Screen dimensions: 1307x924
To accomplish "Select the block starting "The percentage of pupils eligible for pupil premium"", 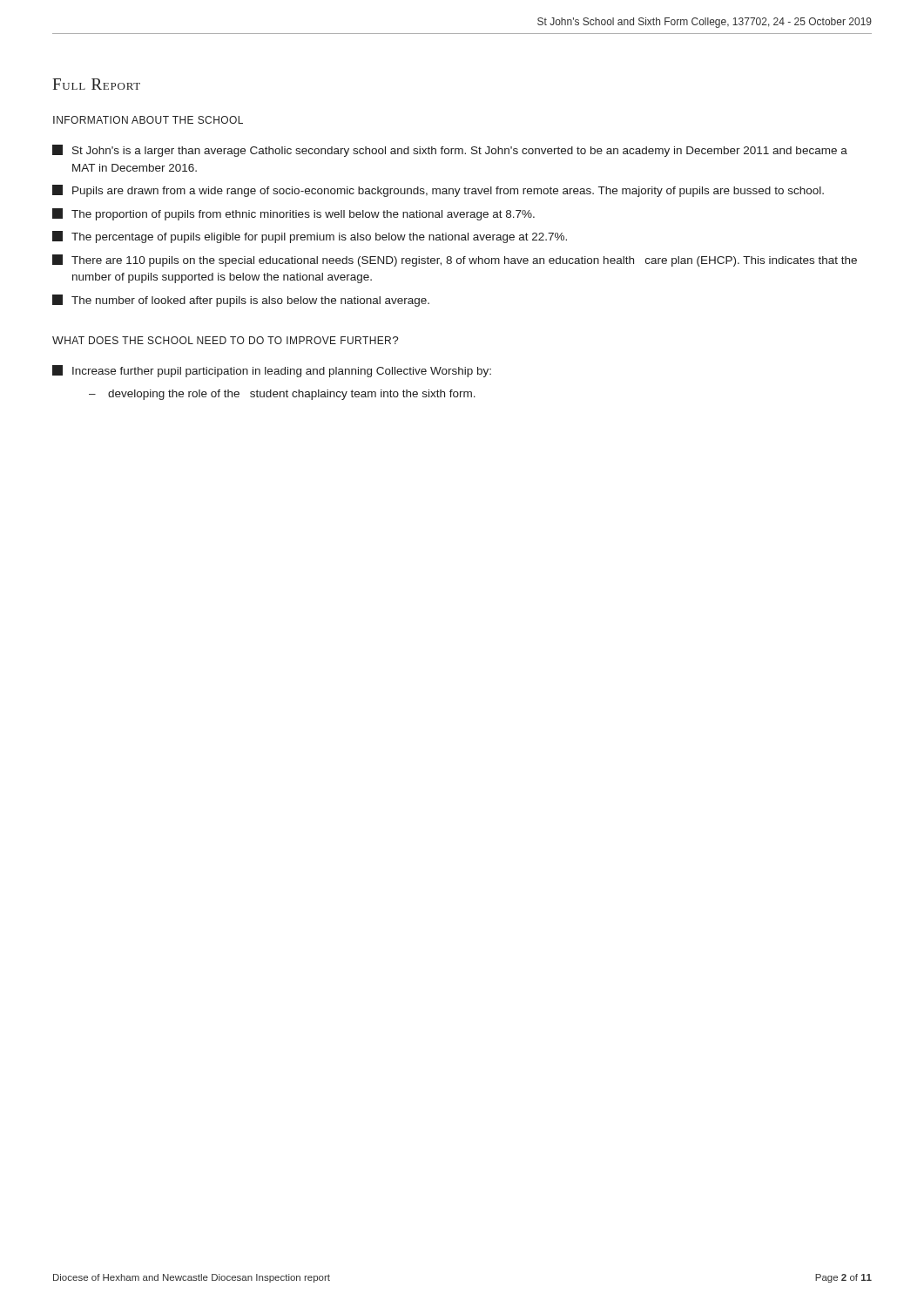I will 462,237.
